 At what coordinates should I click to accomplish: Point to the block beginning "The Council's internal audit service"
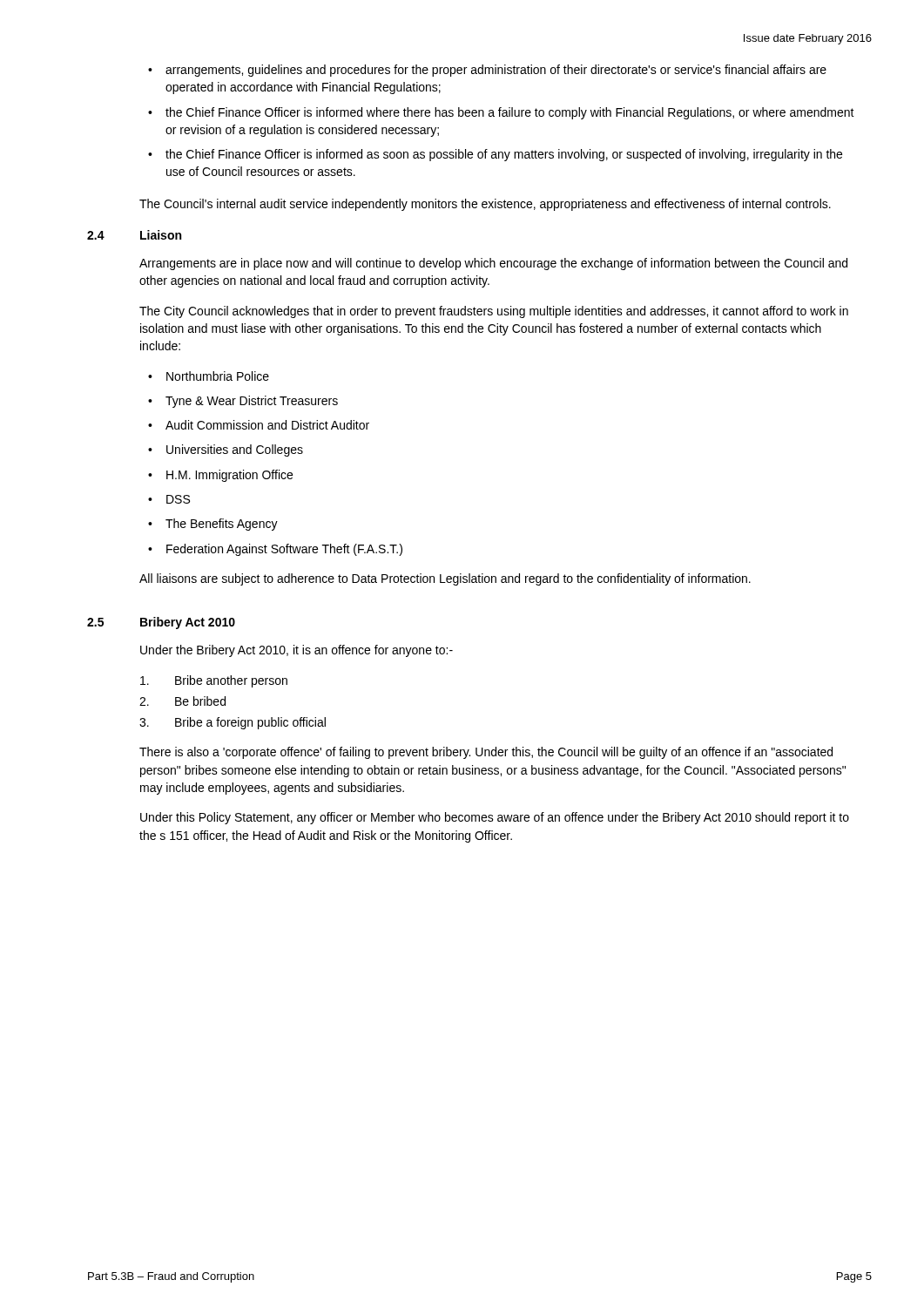click(485, 204)
